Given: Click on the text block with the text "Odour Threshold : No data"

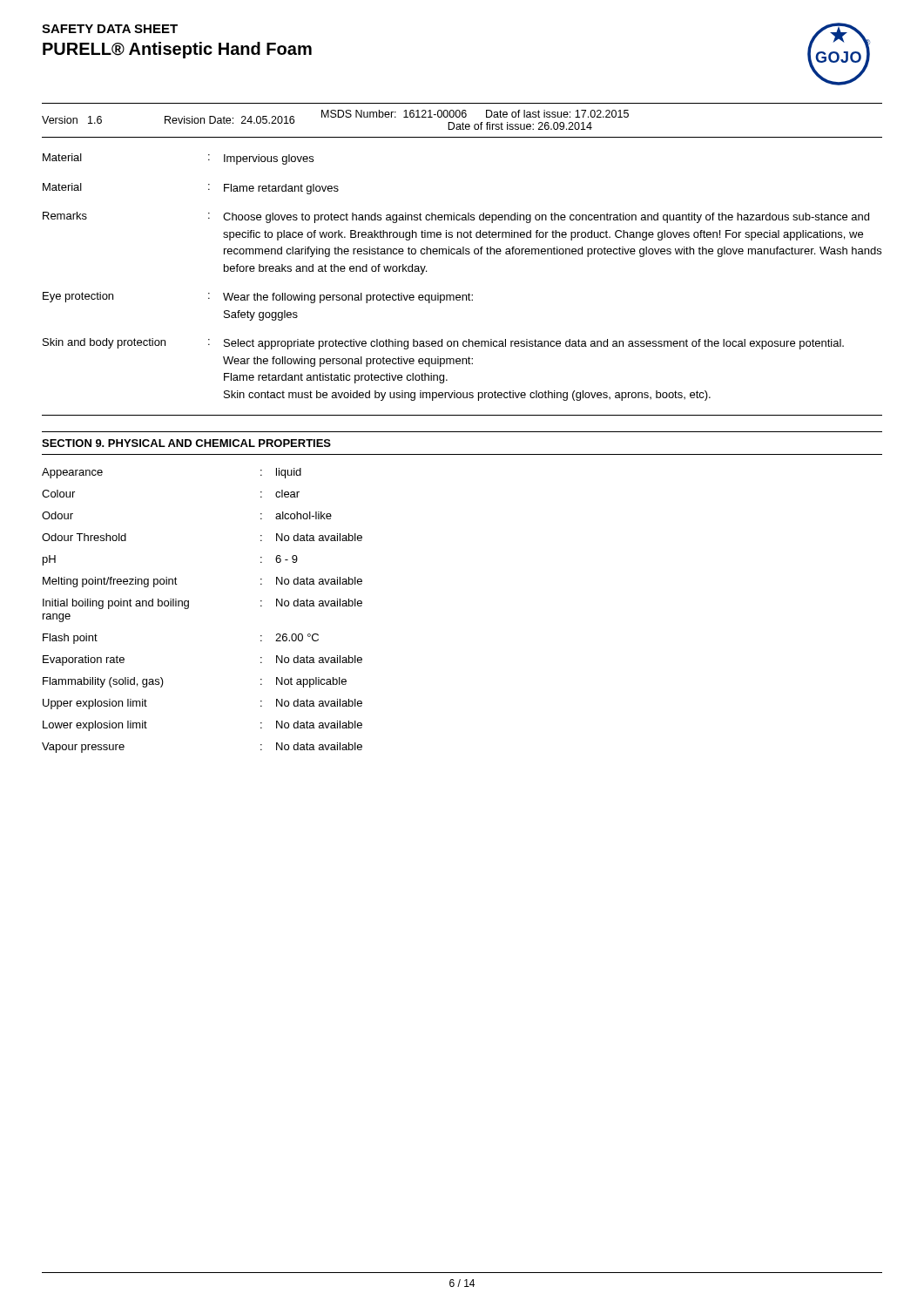Looking at the screenshot, I should (x=85, y=537).
